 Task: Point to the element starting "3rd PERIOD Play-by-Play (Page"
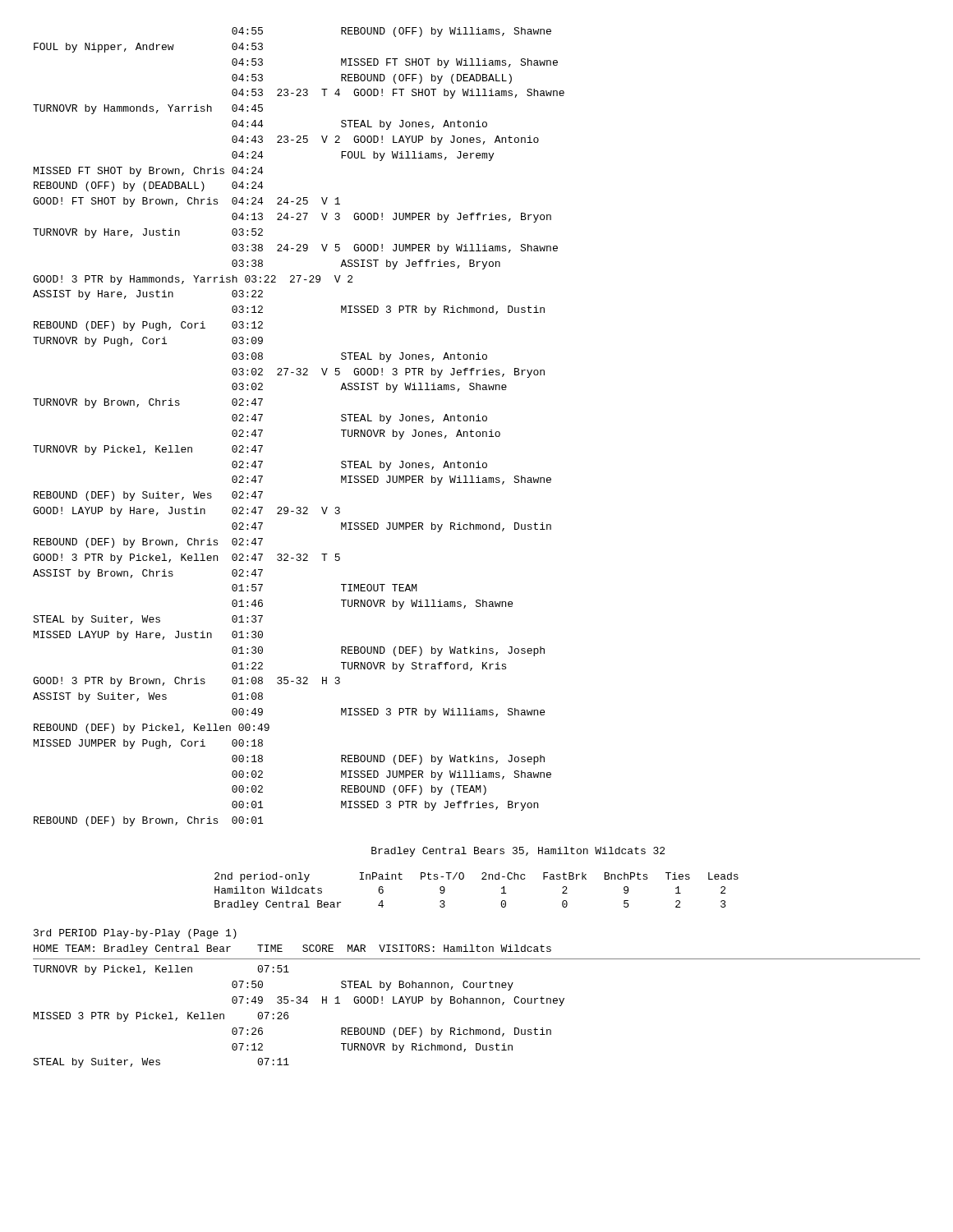(x=476, y=999)
